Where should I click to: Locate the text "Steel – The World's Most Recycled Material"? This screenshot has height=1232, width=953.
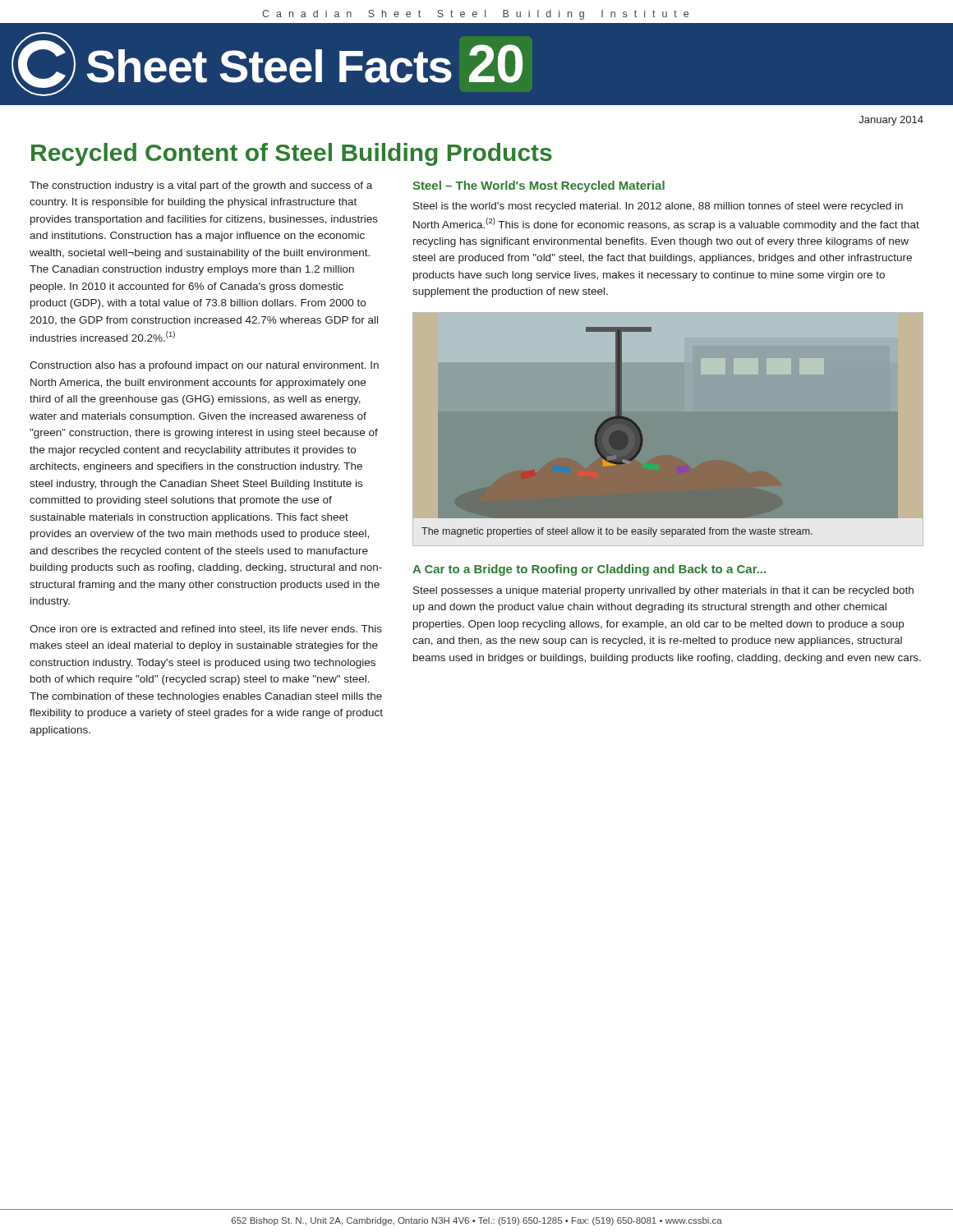coord(539,185)
